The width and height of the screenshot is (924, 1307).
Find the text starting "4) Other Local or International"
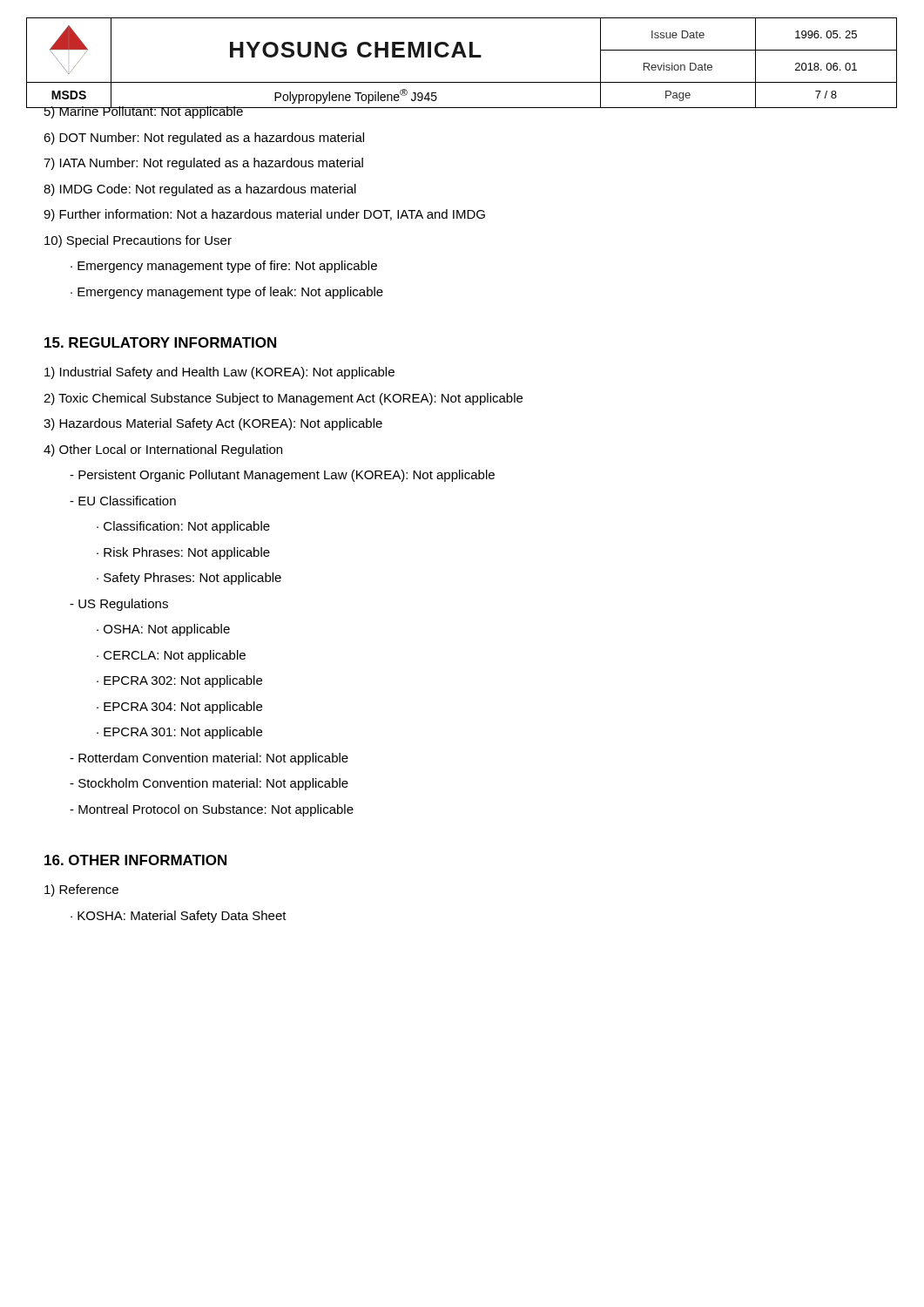[163, 449]
